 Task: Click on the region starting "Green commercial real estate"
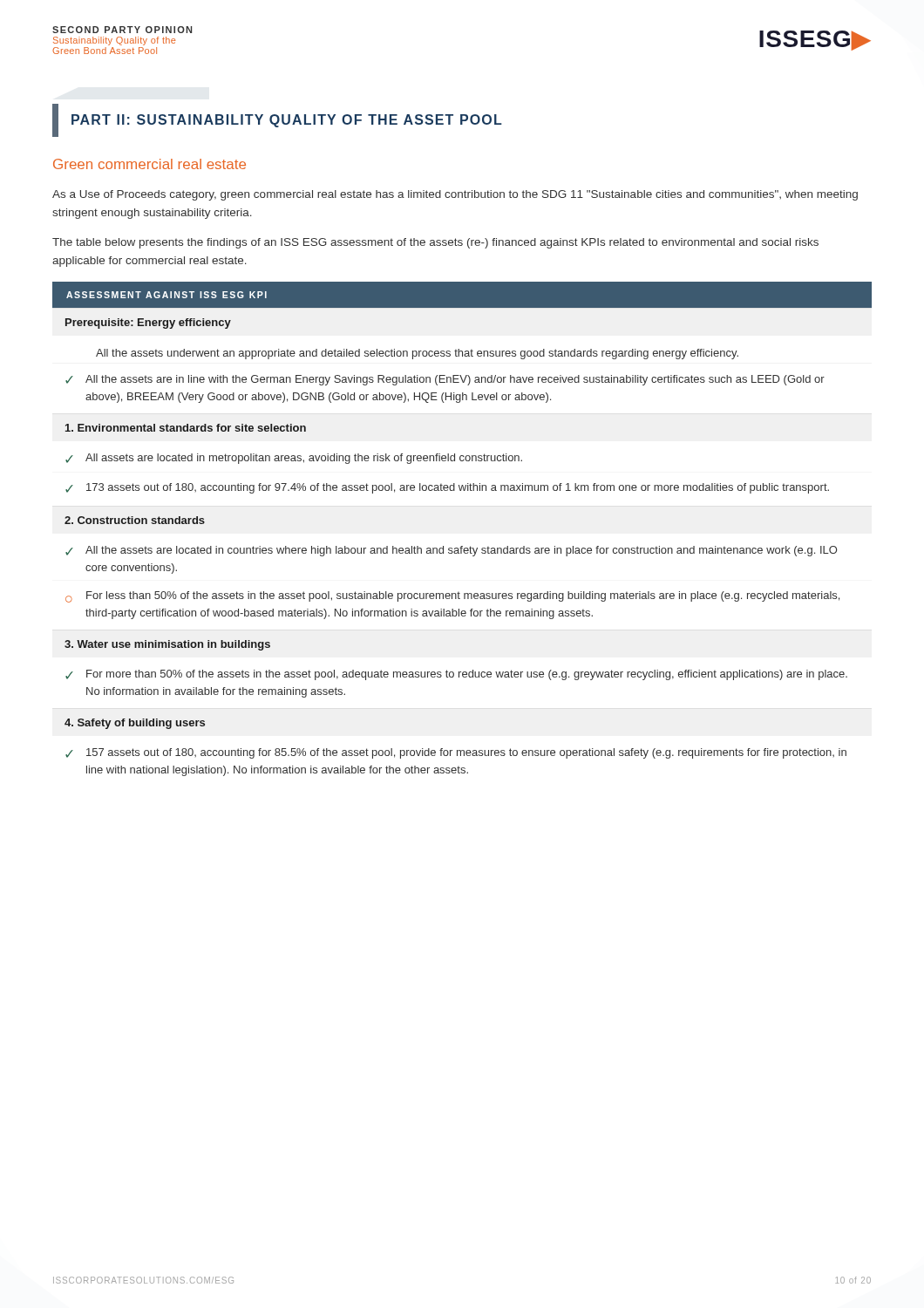pos(150,164)
